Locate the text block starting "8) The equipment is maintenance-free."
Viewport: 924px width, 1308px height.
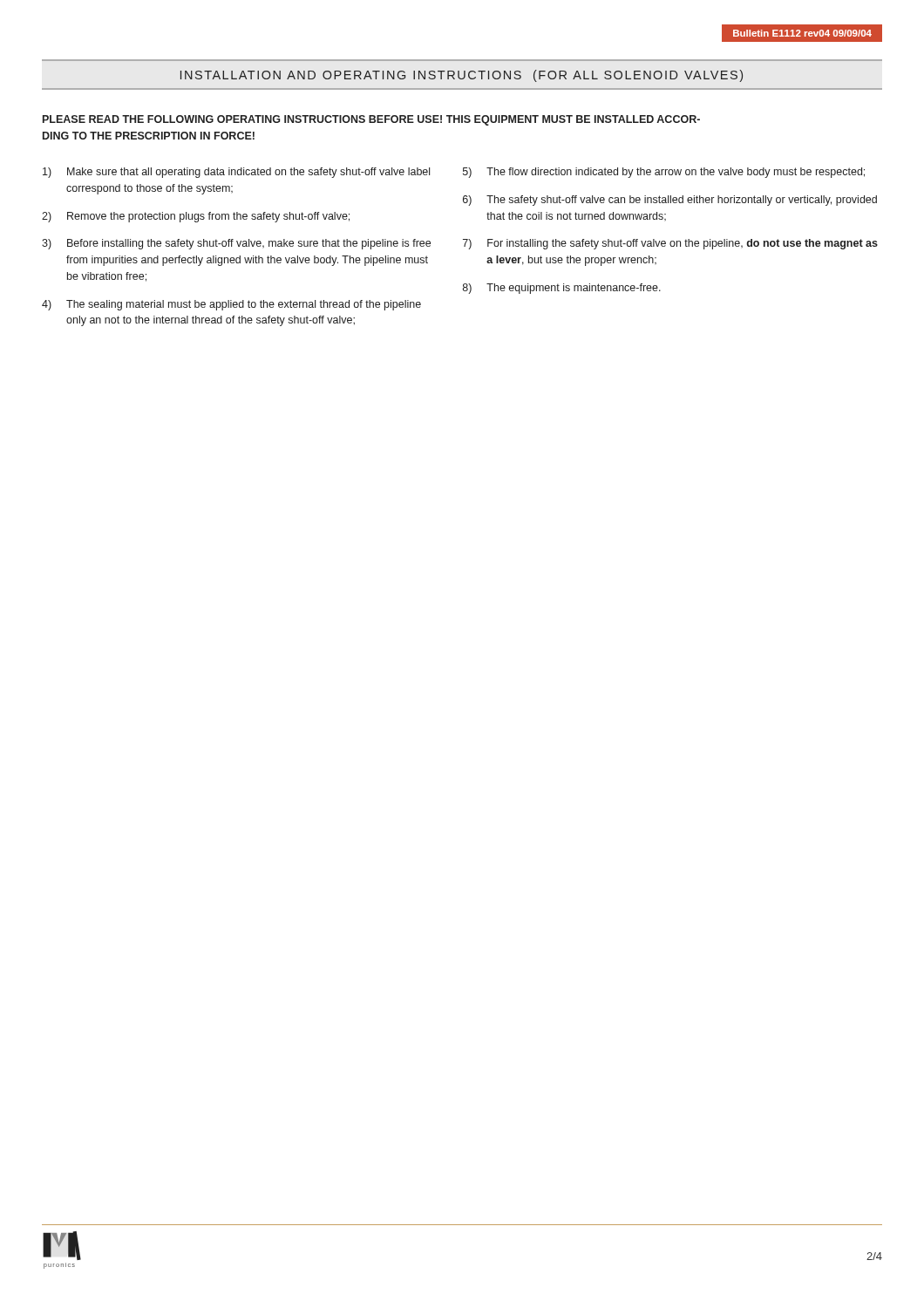click(562, 289)
